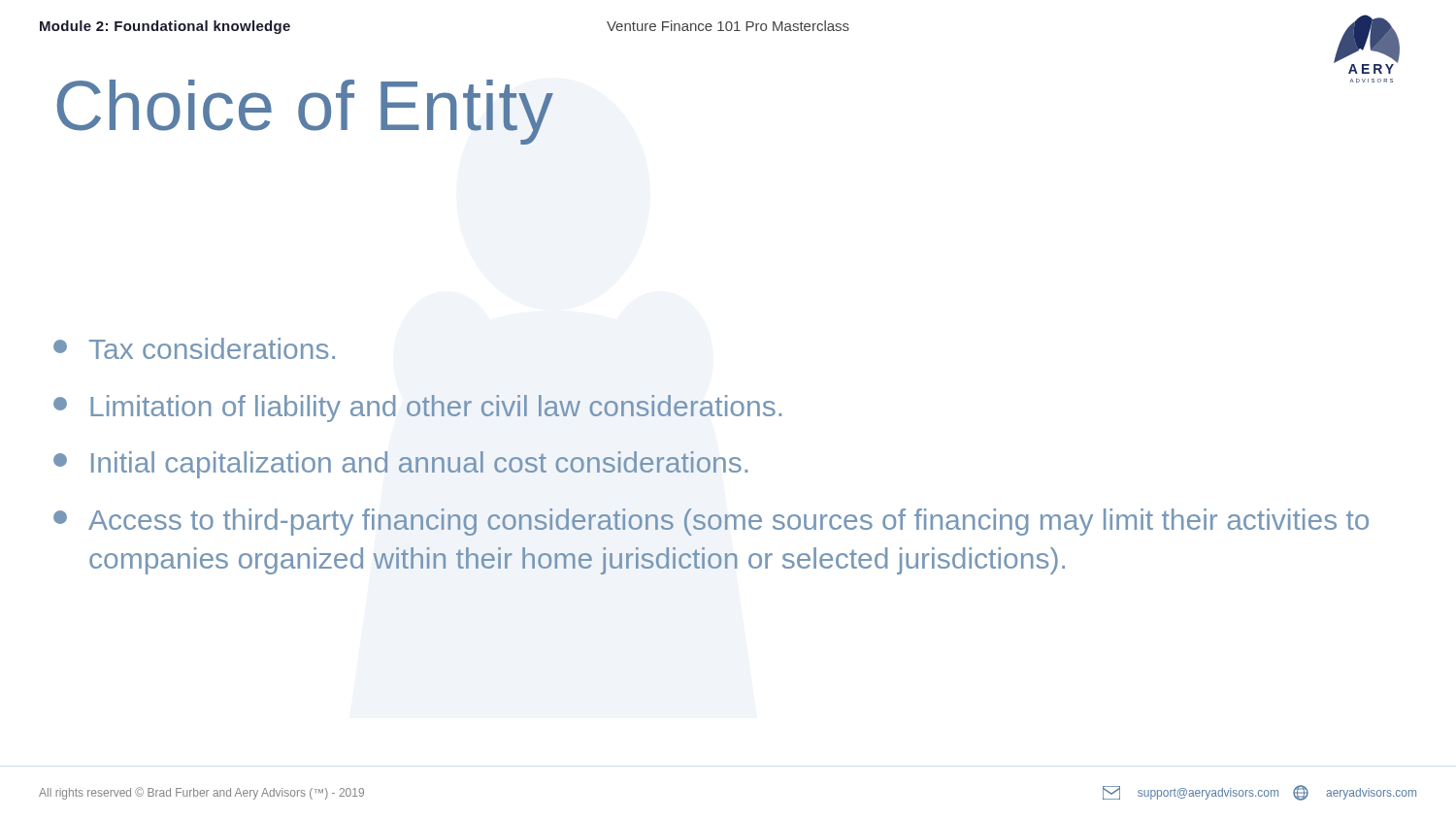Locate the block of text that opens with "Limitation of liability and"
The height and width of the screenshot is (819, 1456).
[x=716, y=406]
